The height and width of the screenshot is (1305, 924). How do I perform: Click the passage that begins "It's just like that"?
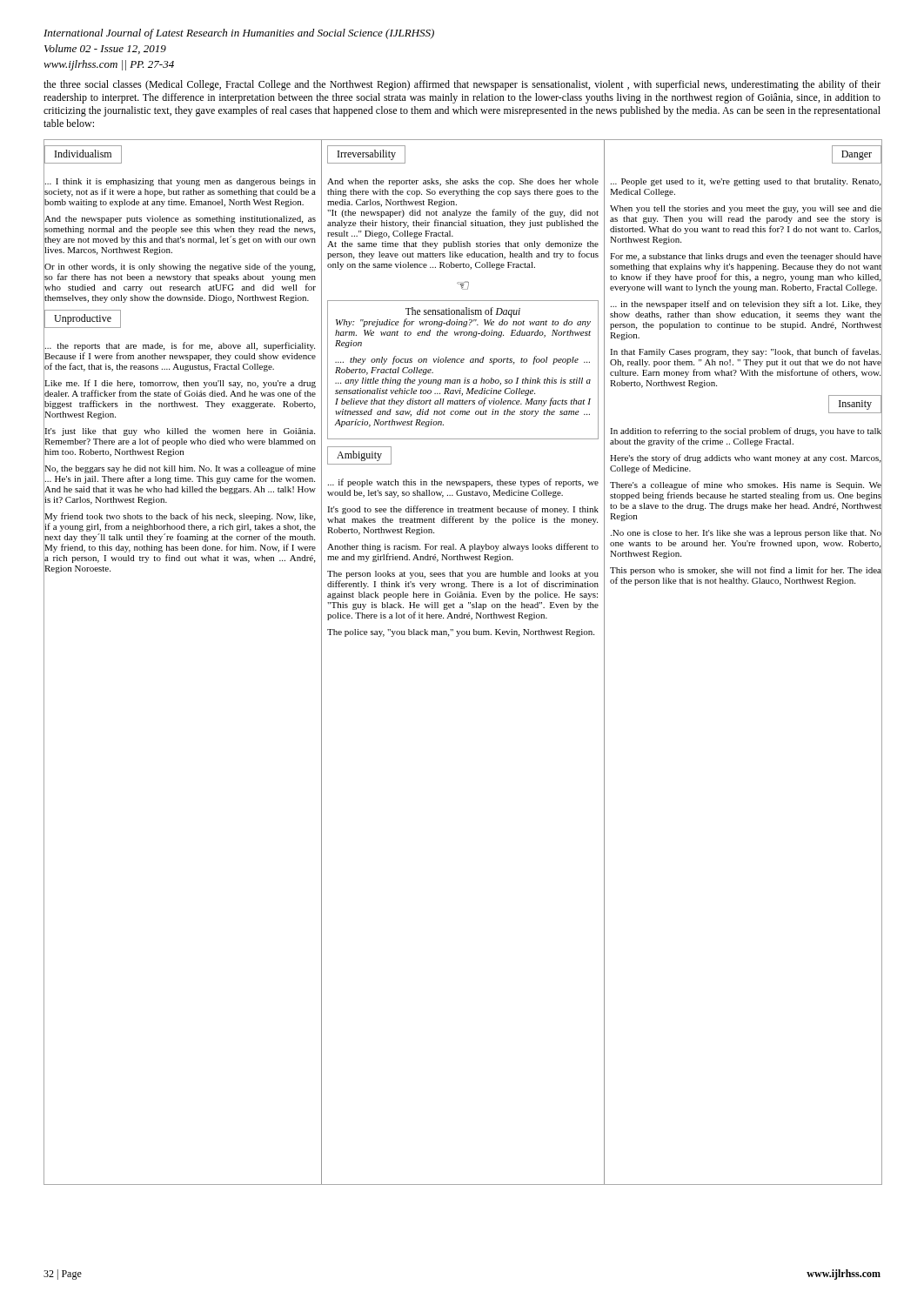coord(180,441)
